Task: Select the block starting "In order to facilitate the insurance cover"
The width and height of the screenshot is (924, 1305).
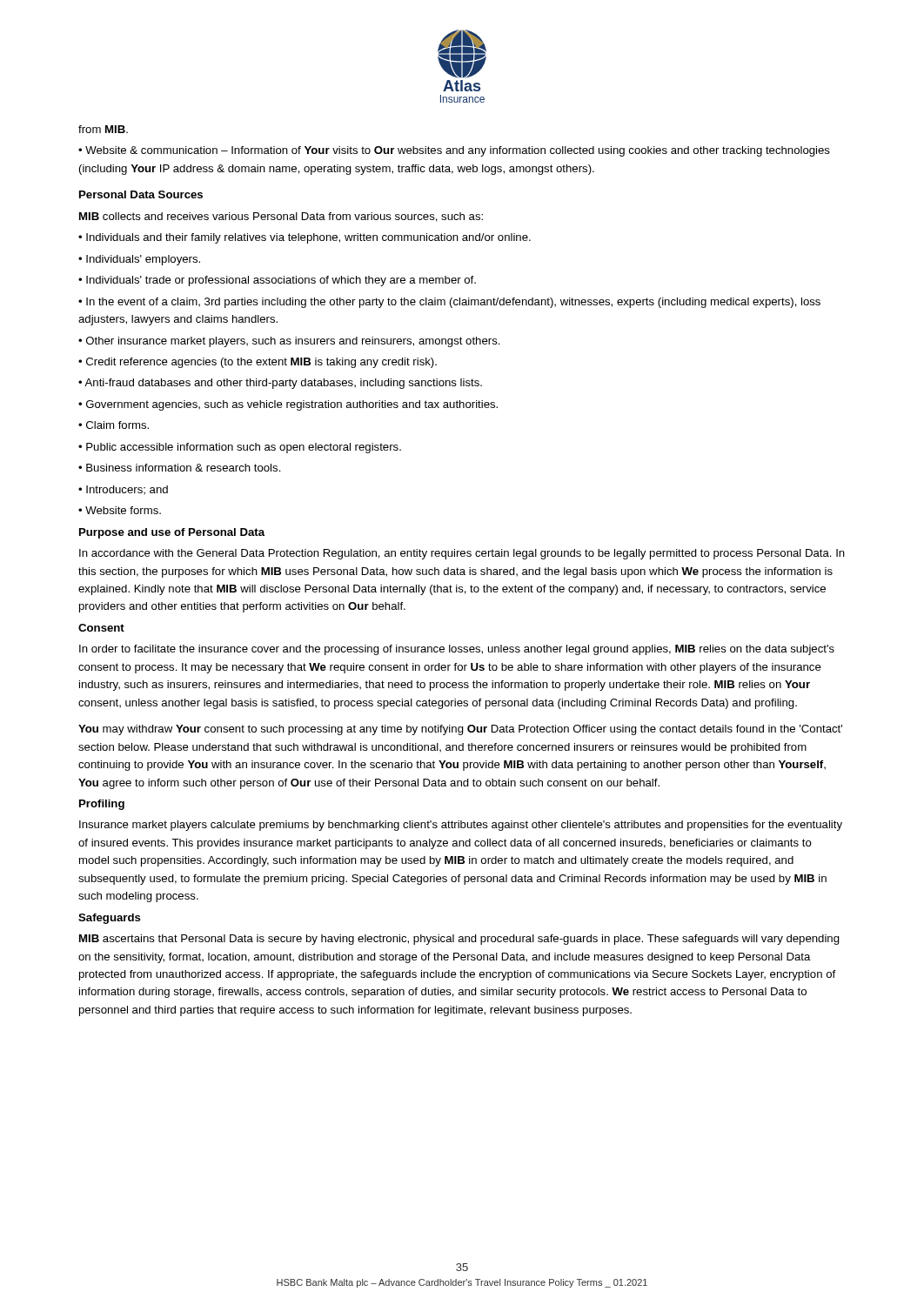Action: pyautogui.click(x=456, y=676)
